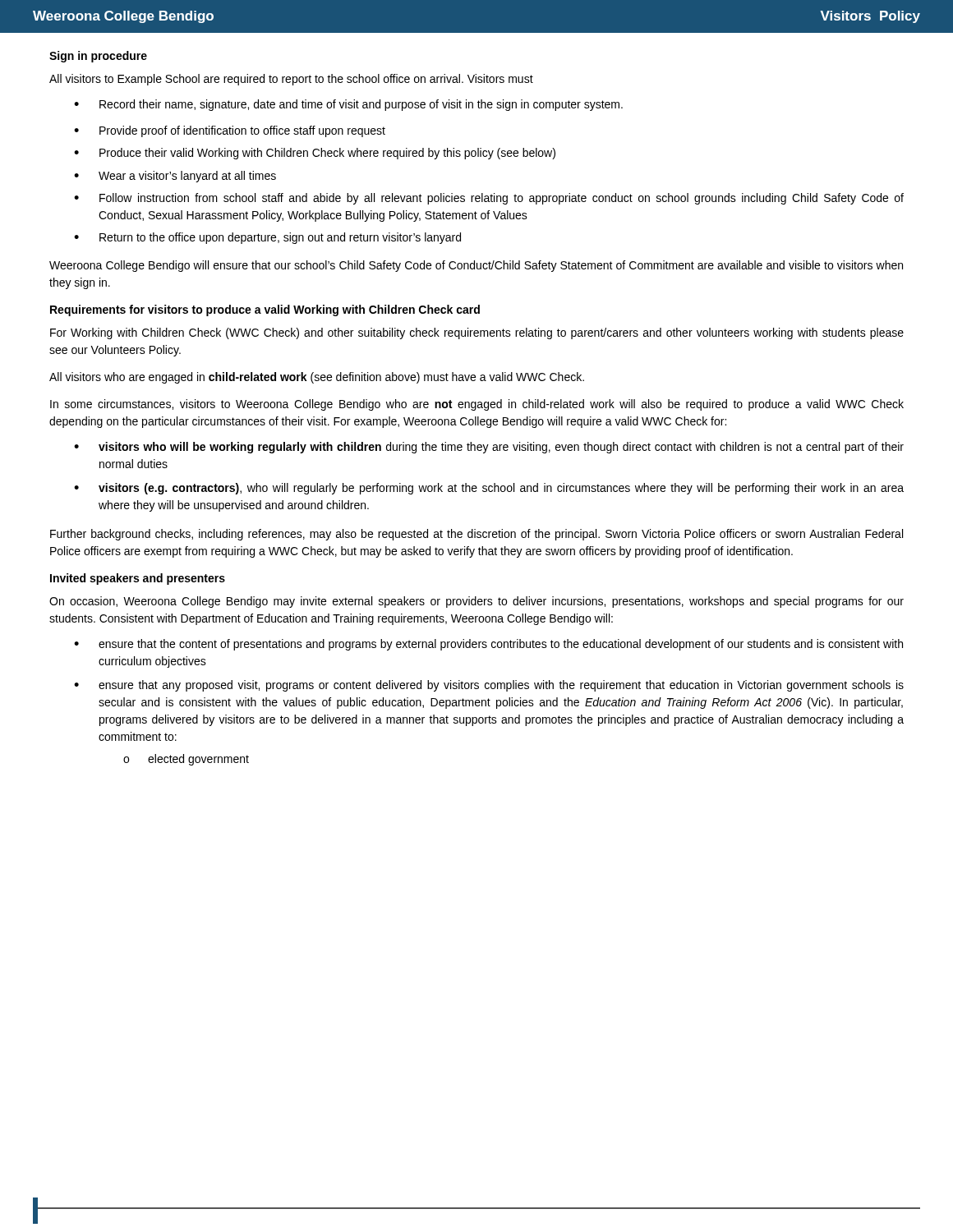Navigate to the text block starting "• visitors (e.g. contractors), who"

click(x=489, y=497)
